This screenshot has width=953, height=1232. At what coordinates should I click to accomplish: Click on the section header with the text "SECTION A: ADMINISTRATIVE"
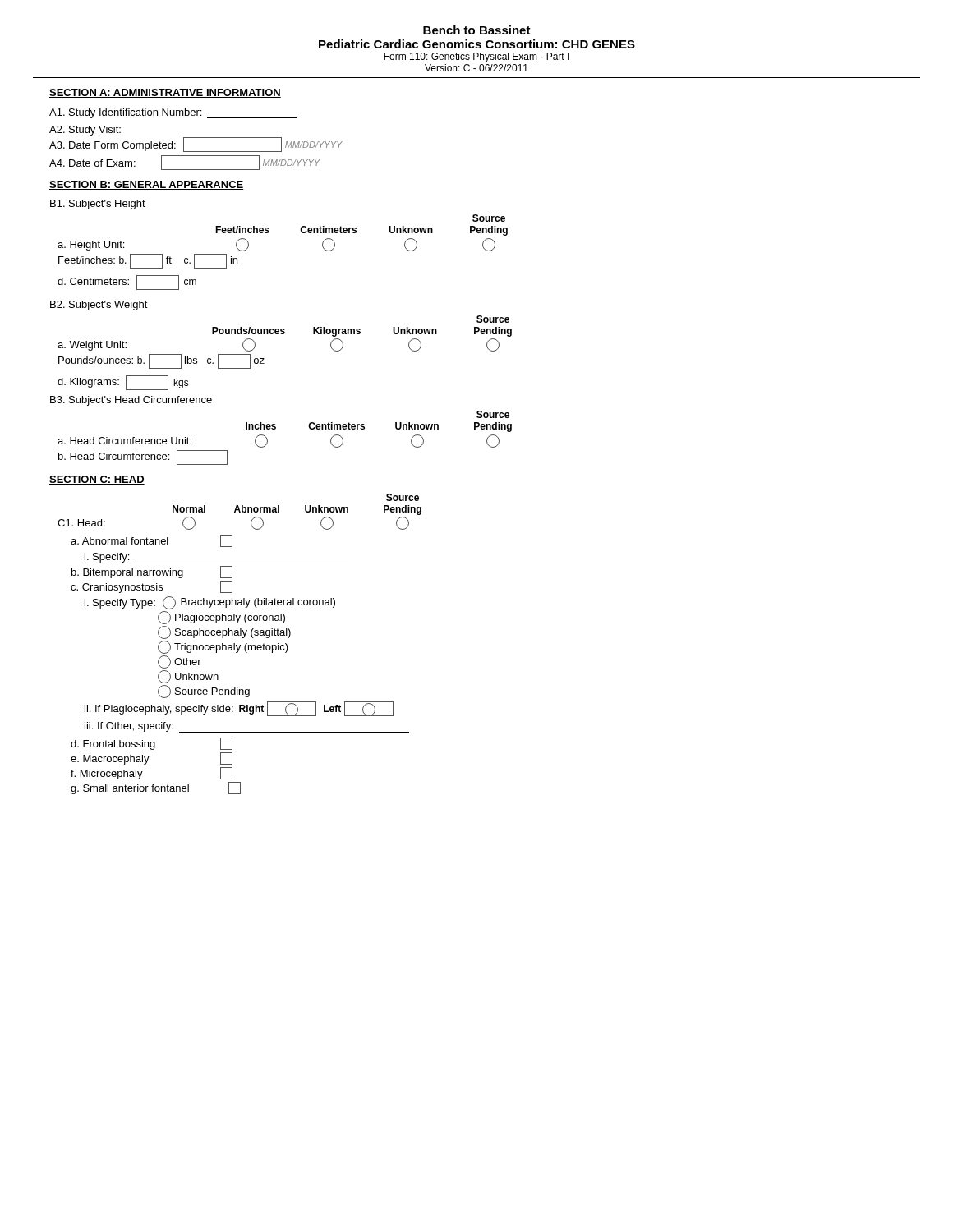165,92
